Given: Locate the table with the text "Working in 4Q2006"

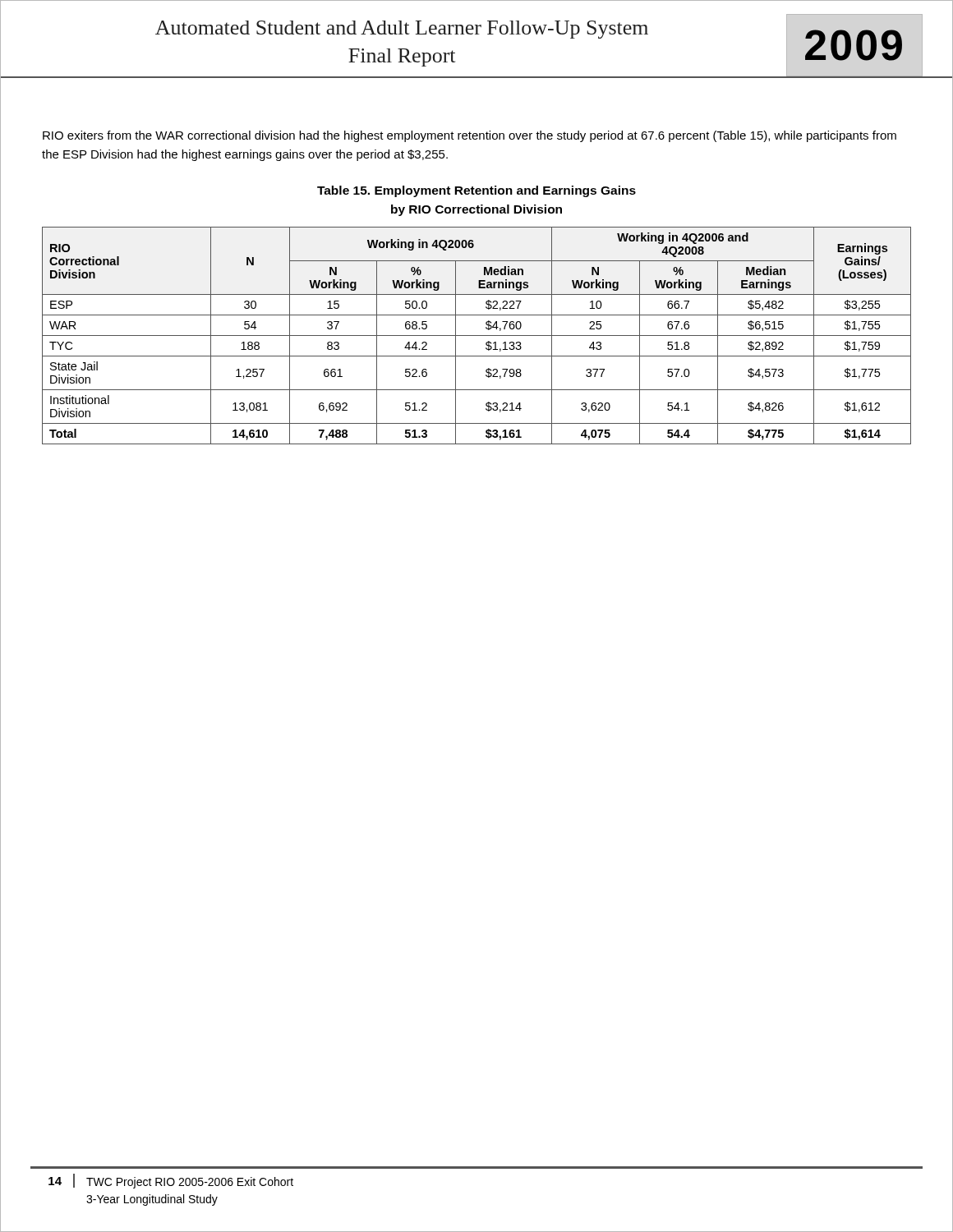Looking at the screenshot, I should coord(476,336).
